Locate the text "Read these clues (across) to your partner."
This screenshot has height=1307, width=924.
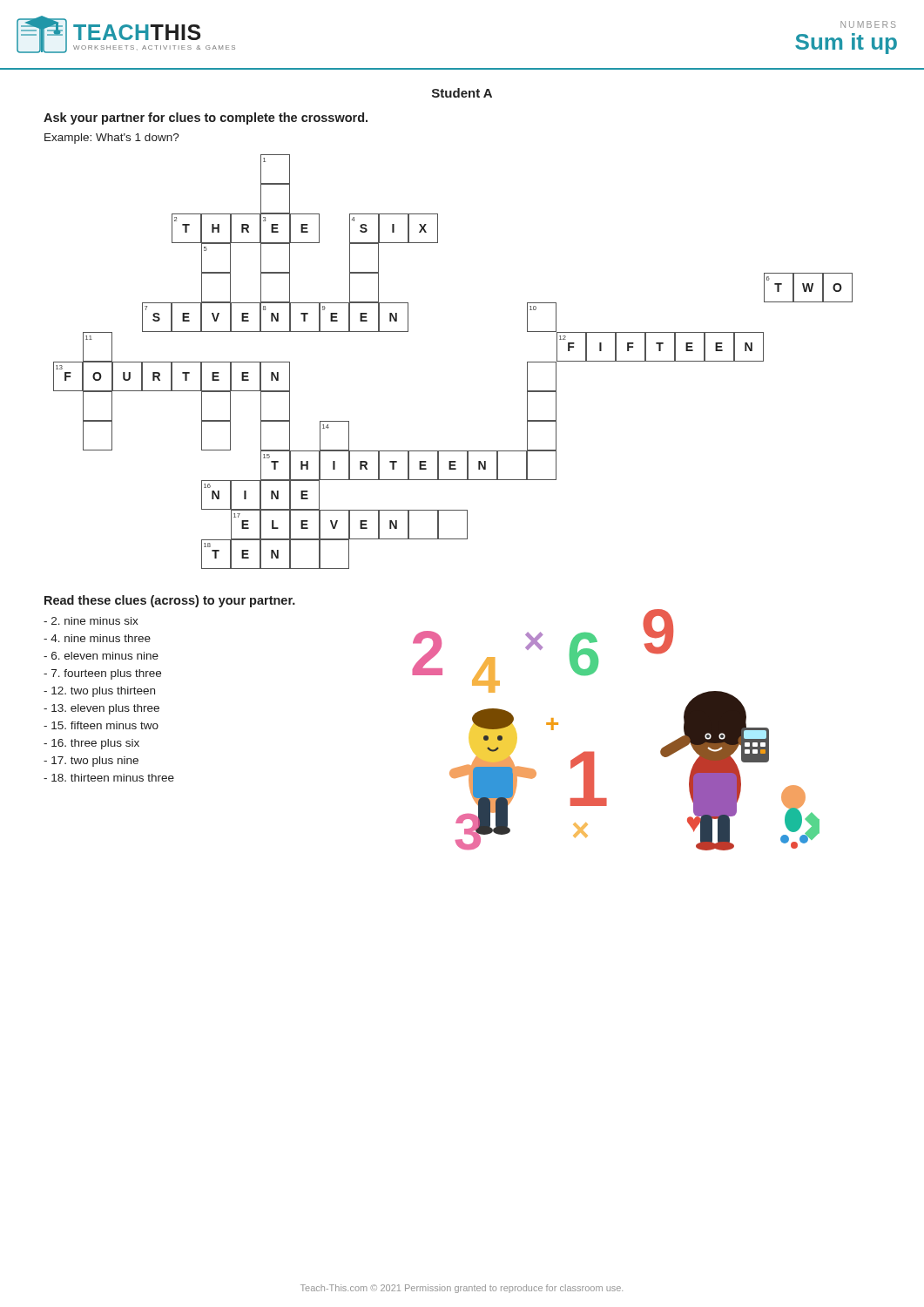pos(170,600)
